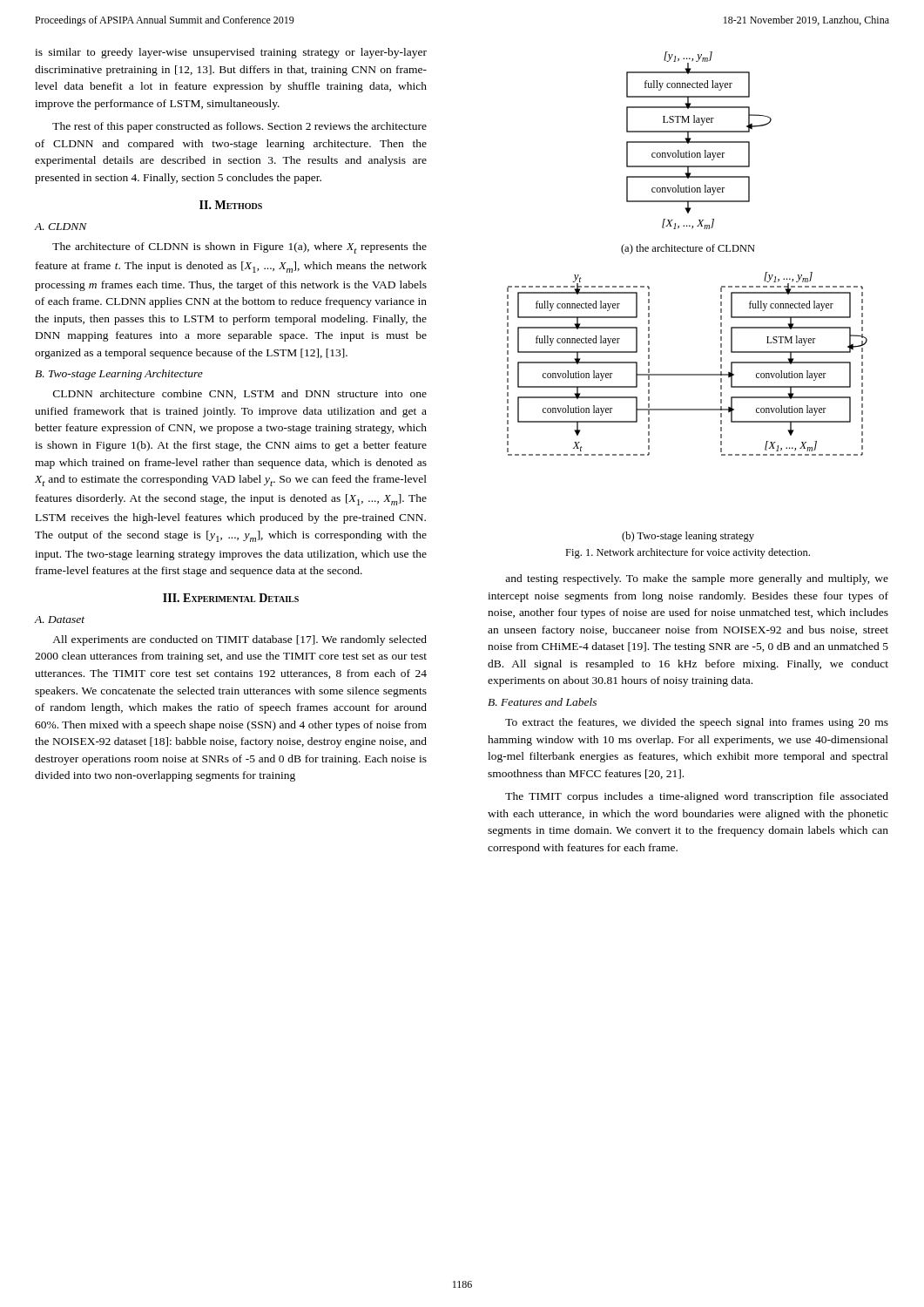
Task: Click on the block starting "To extract the features, we divided the speech"
Action: coord(688,785)
